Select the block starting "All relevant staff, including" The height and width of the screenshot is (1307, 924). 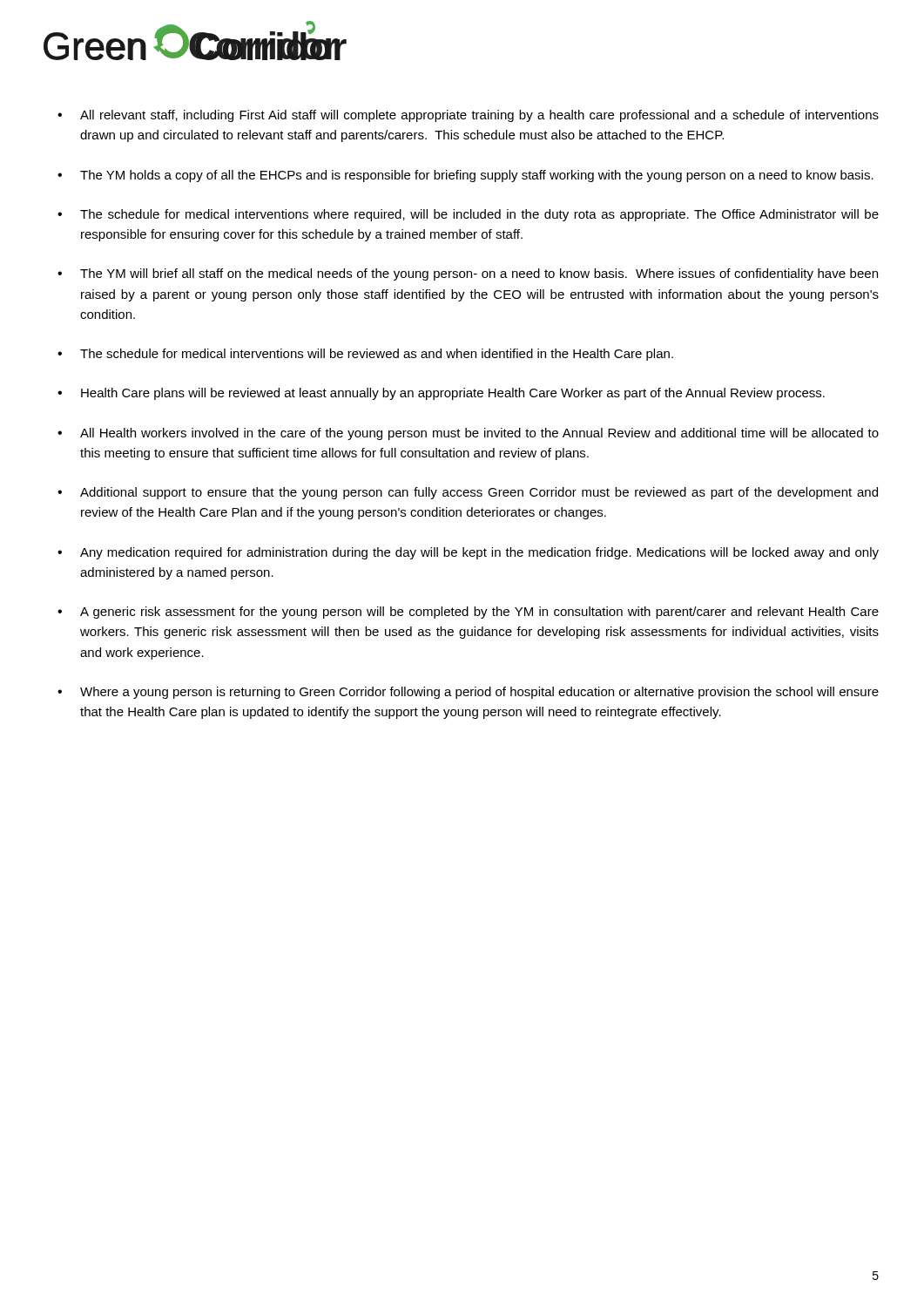pyautogui.click(x=479, y=125)
